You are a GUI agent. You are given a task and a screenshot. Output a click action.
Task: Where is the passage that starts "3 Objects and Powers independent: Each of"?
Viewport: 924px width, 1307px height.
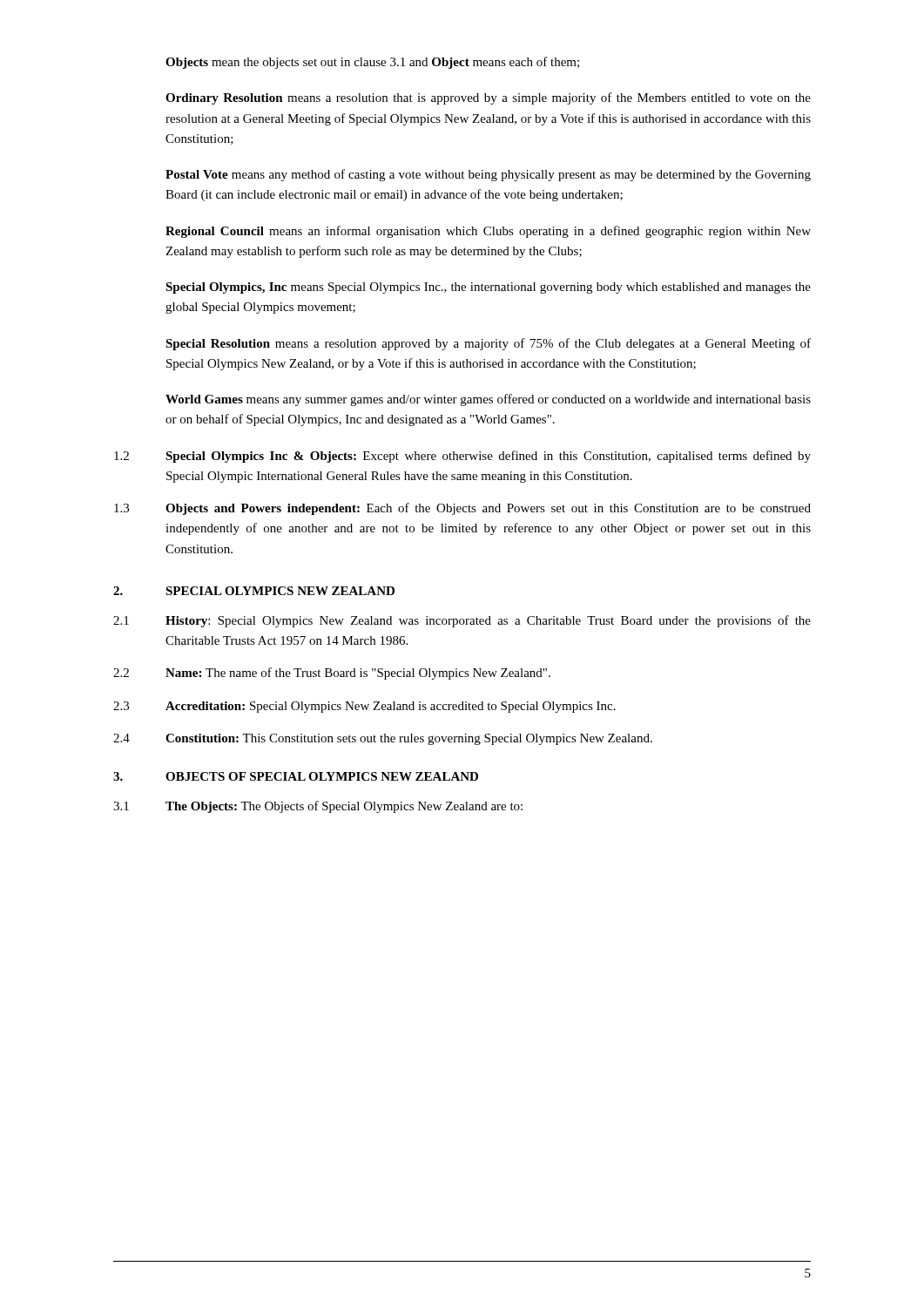pyautogui.click(x=462, y=529)
